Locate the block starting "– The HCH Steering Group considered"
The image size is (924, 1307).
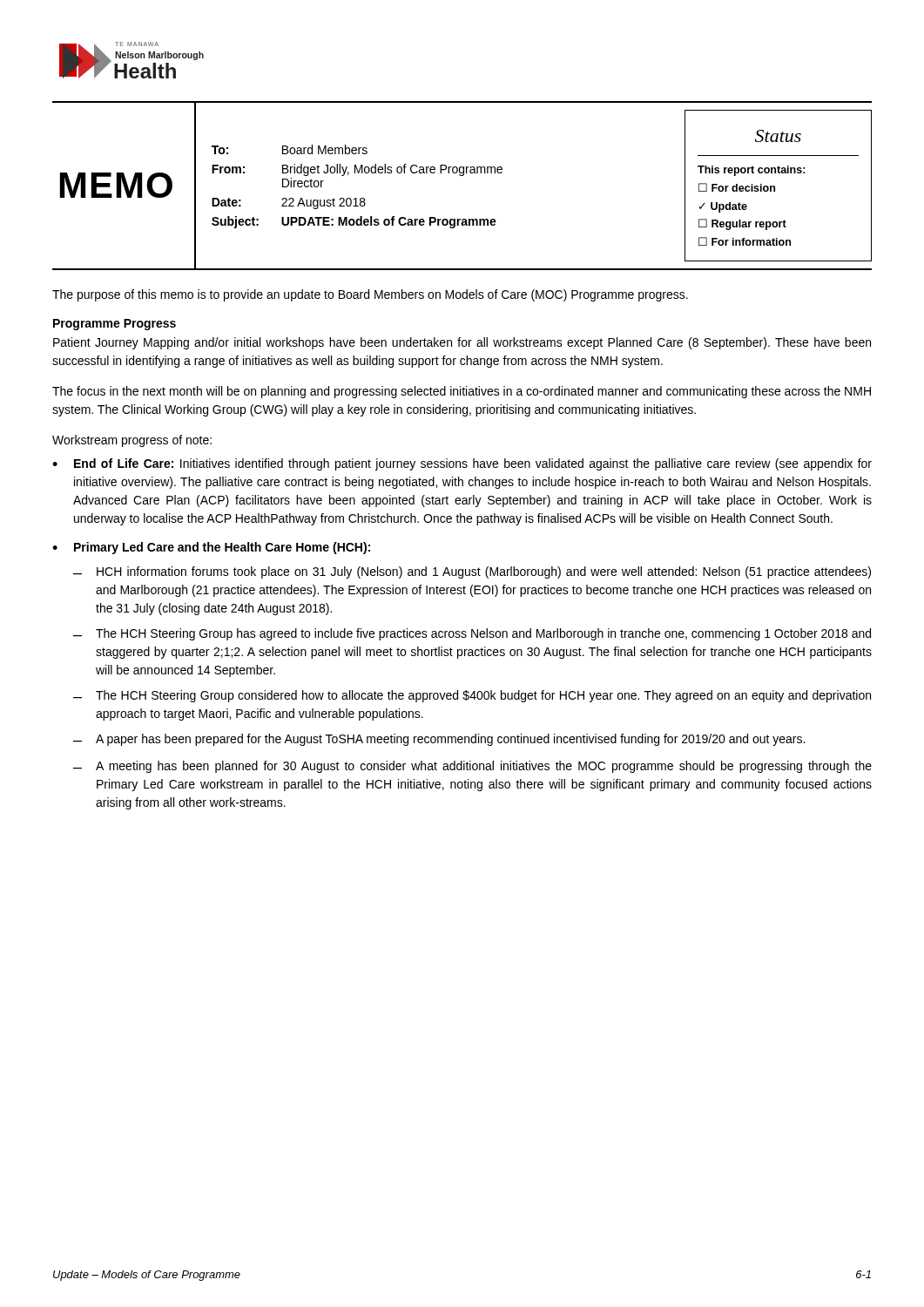472,704
